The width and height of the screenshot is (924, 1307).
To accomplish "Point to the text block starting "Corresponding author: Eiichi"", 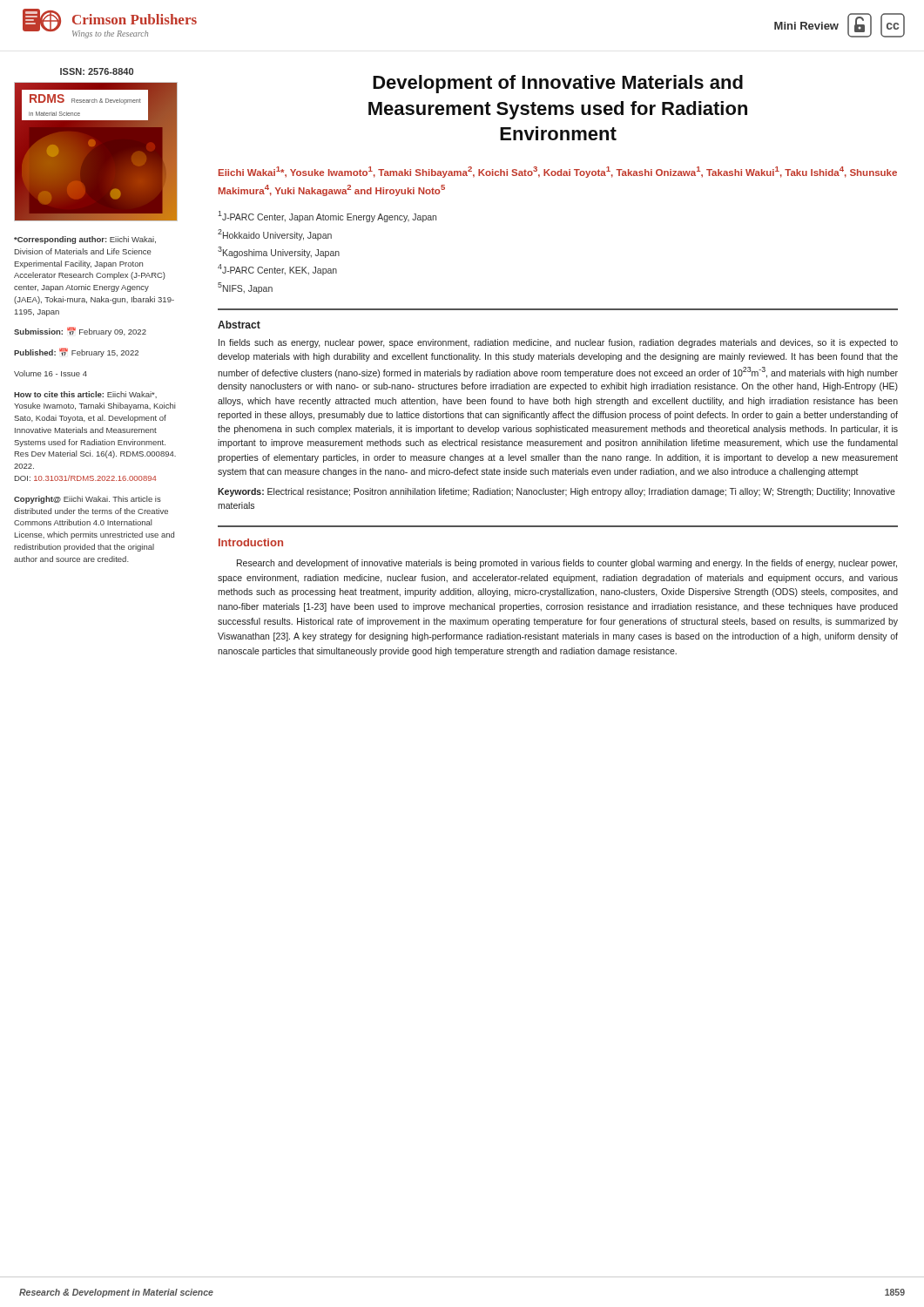I will [94, 275].
